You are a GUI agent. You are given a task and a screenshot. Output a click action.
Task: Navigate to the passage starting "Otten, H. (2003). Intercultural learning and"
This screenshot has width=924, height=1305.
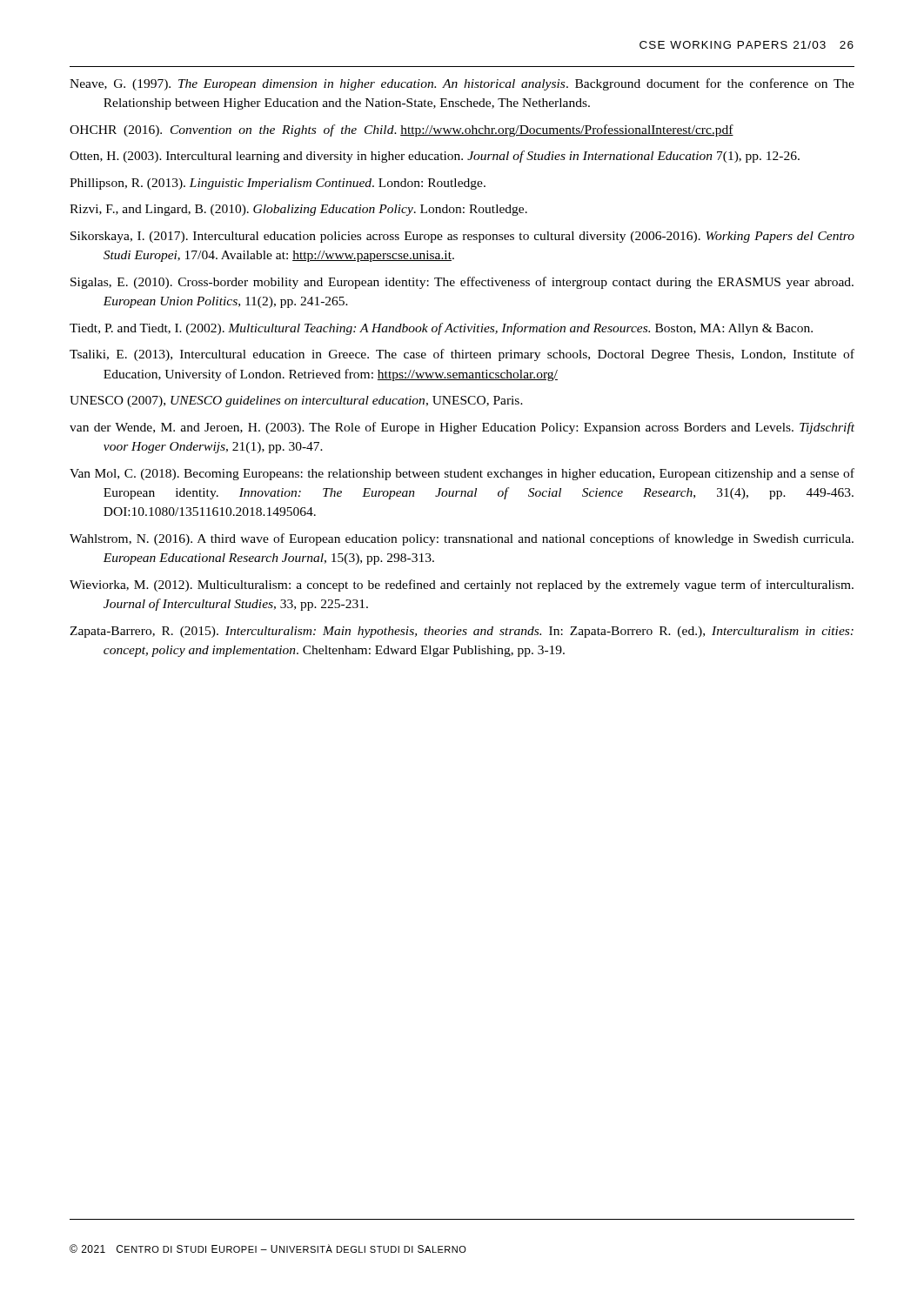[x=435, y=156]
